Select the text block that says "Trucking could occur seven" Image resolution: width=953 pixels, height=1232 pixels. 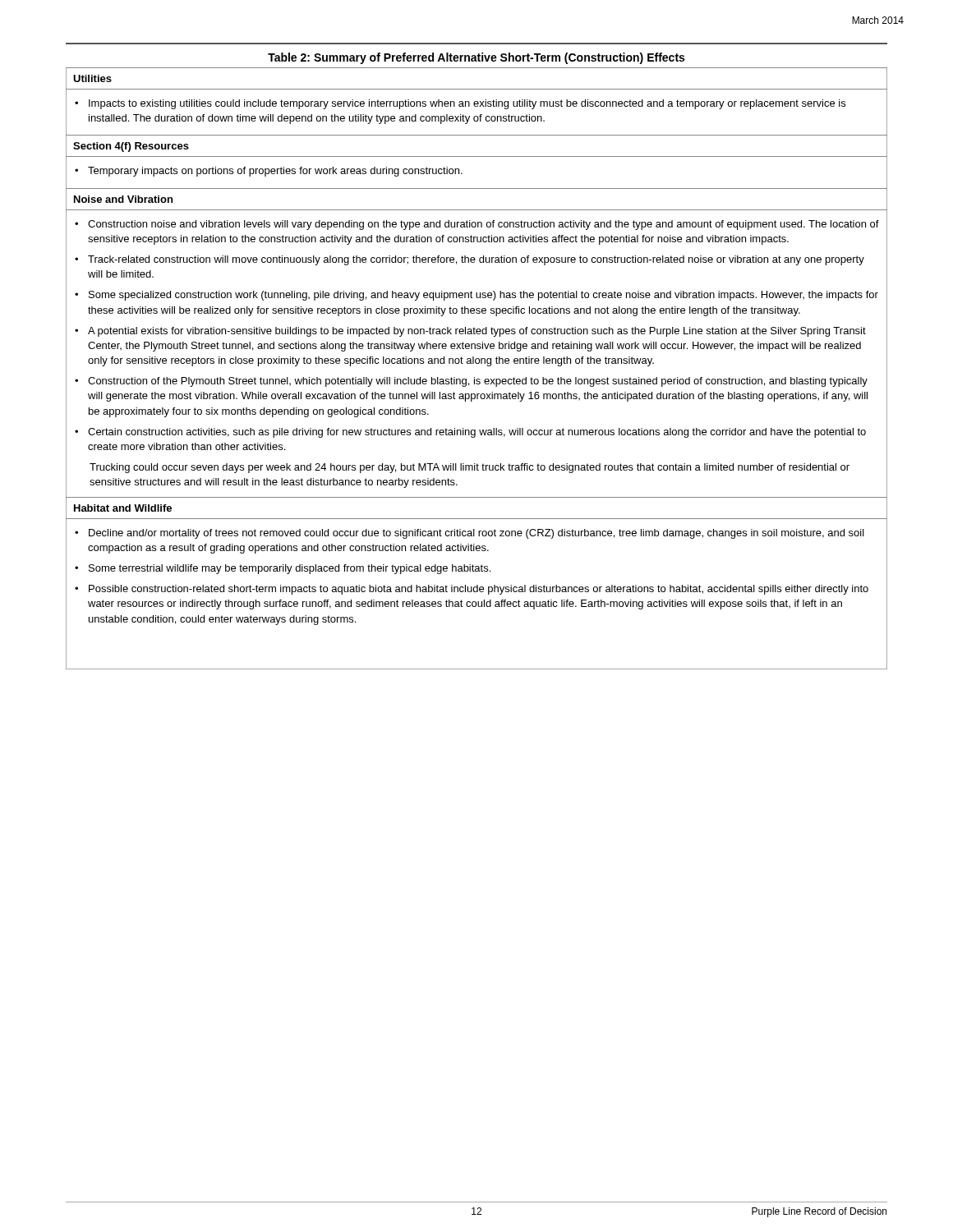470,475
